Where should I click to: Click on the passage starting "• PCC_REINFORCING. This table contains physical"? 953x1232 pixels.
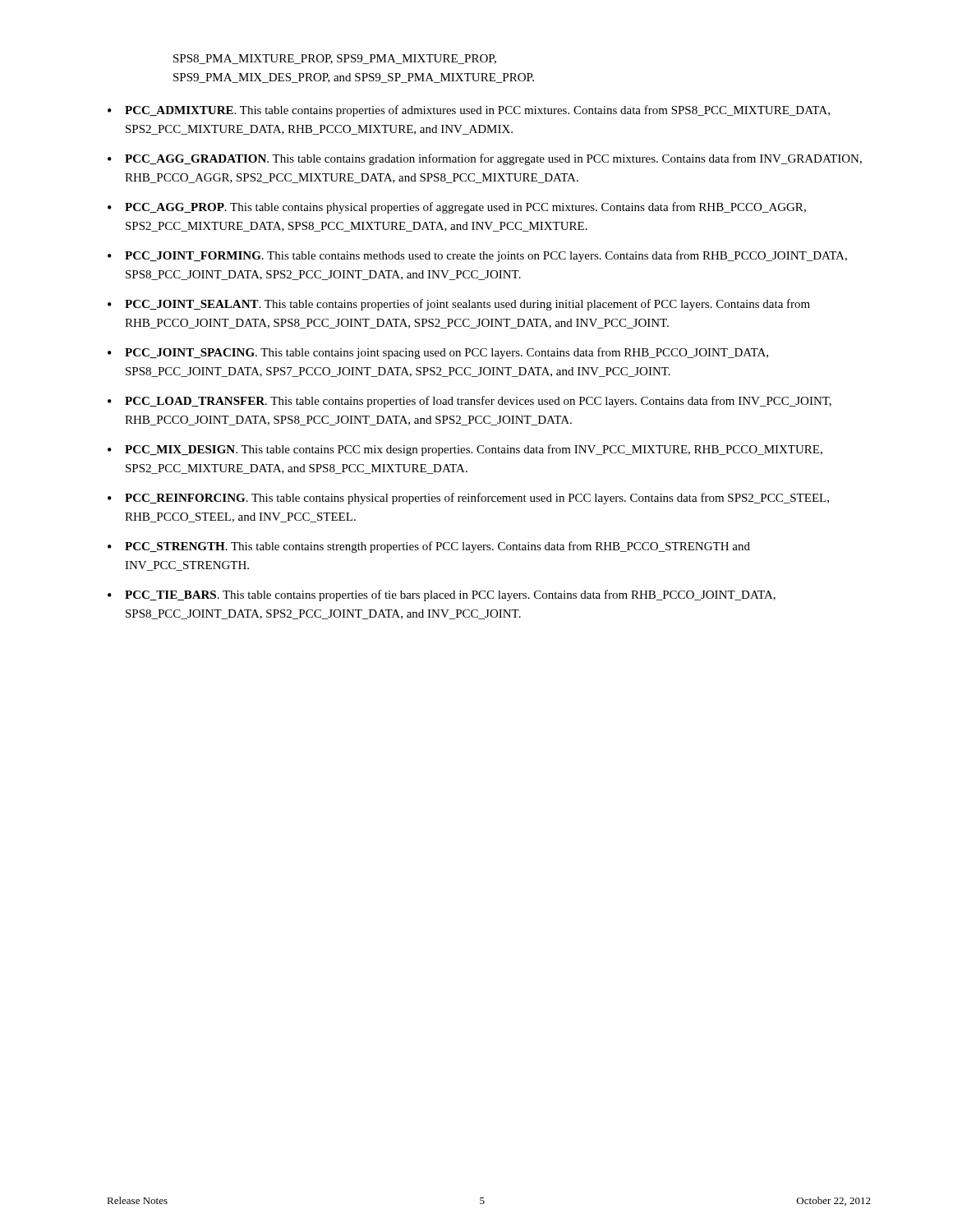coord(489,507)
